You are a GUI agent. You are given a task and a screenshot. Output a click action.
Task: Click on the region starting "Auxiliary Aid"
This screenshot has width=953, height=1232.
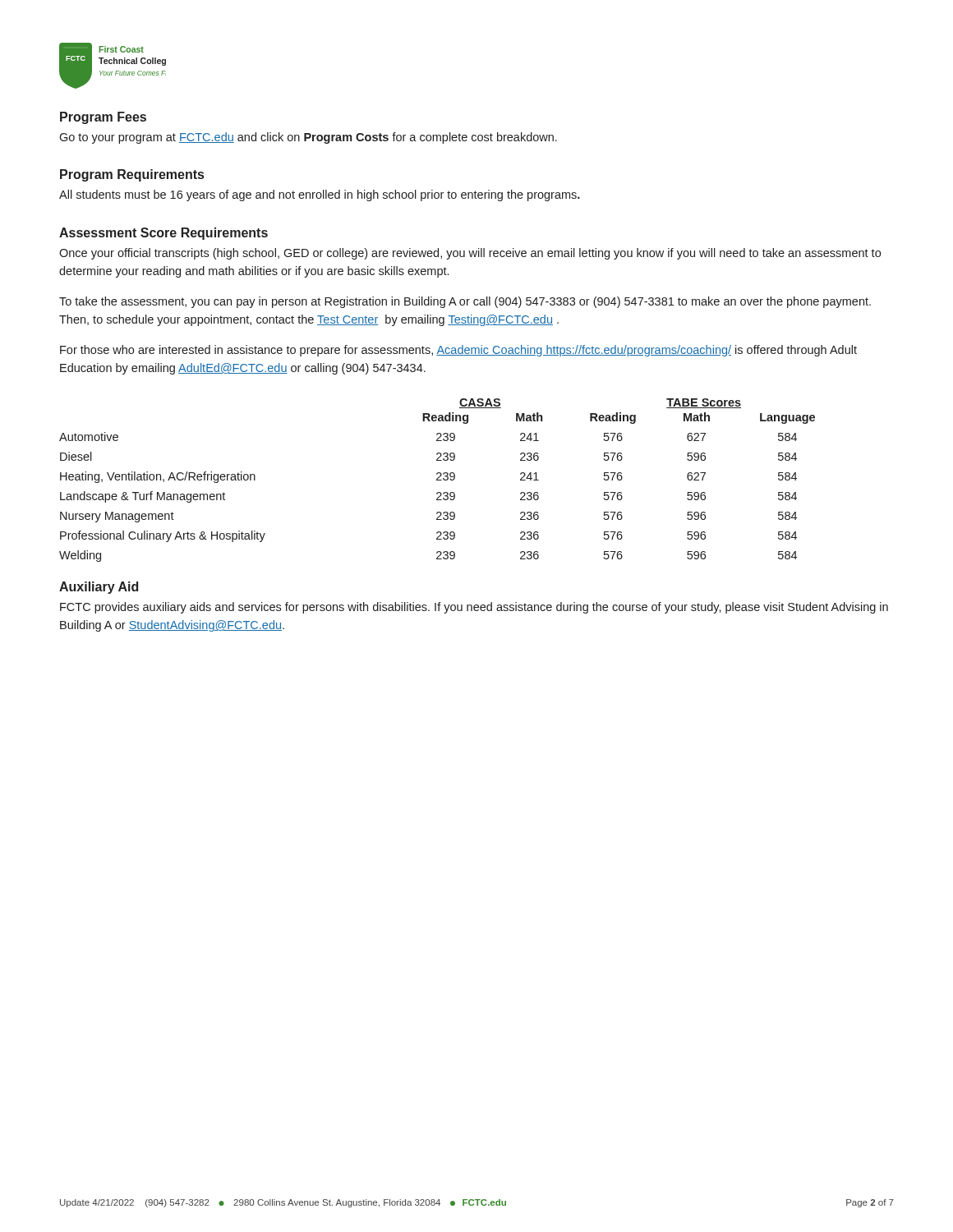tap(99, 587)
